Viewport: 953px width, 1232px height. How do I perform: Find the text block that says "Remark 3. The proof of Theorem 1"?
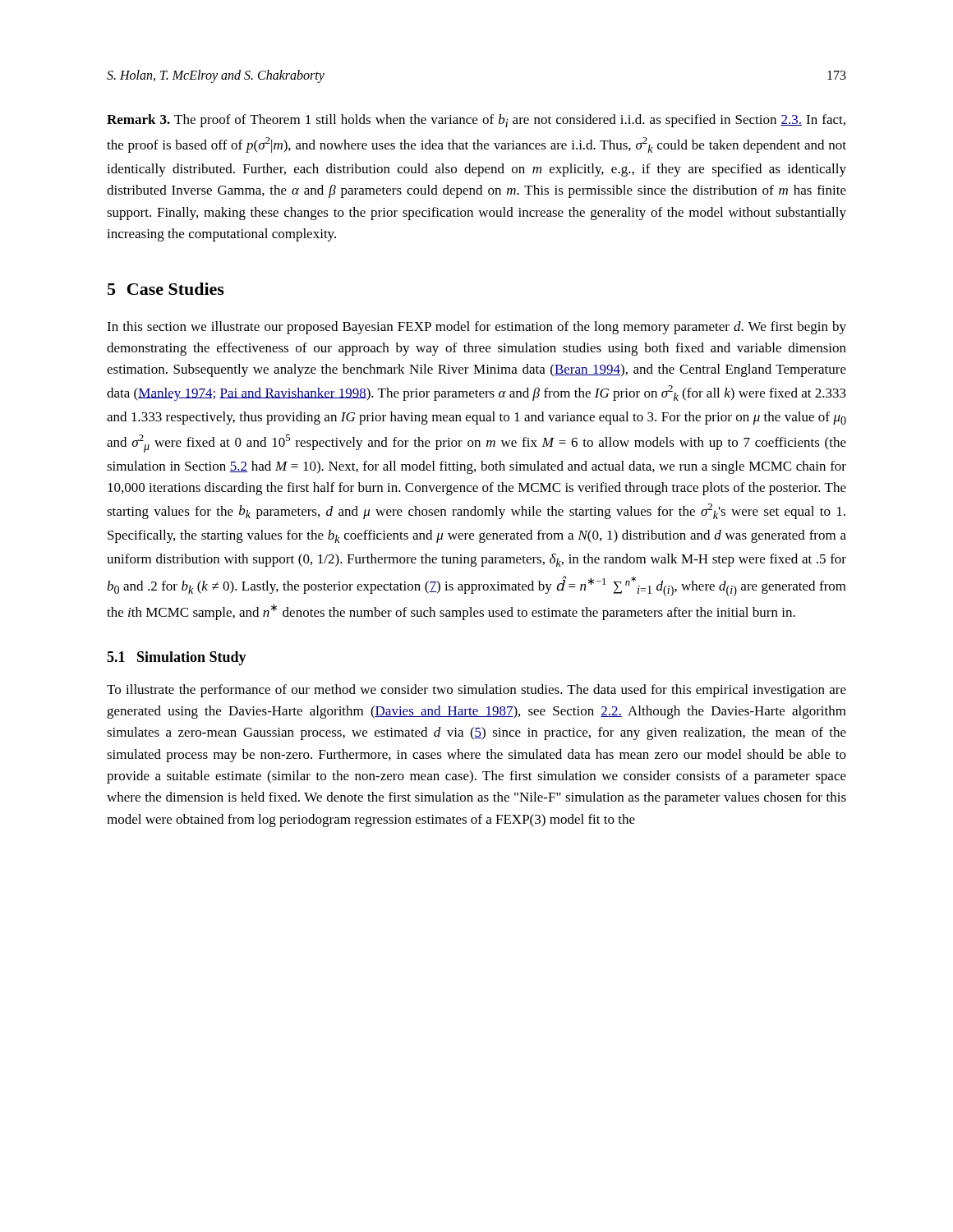[476, 177]
